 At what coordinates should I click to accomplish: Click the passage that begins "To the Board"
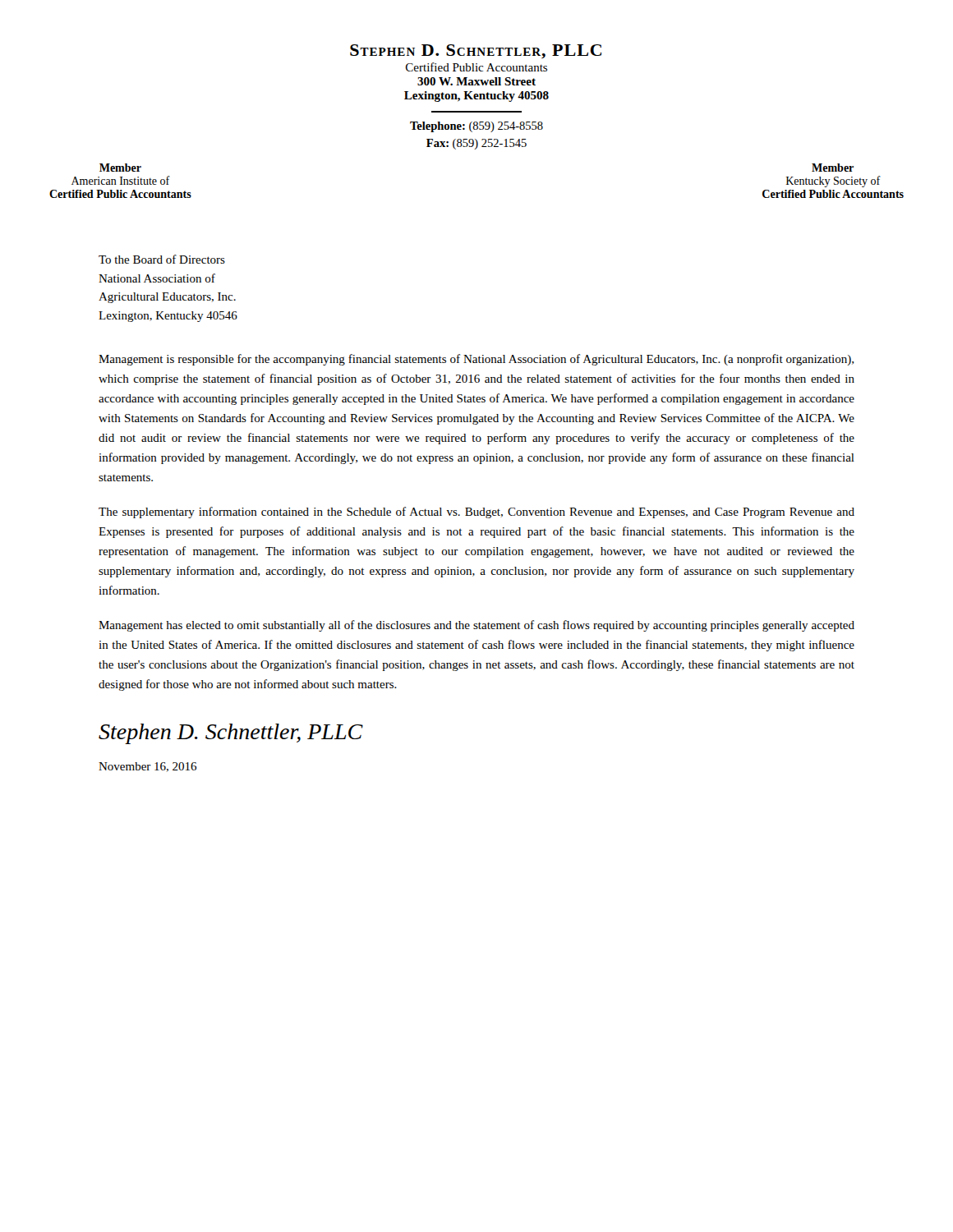(168, 287)
